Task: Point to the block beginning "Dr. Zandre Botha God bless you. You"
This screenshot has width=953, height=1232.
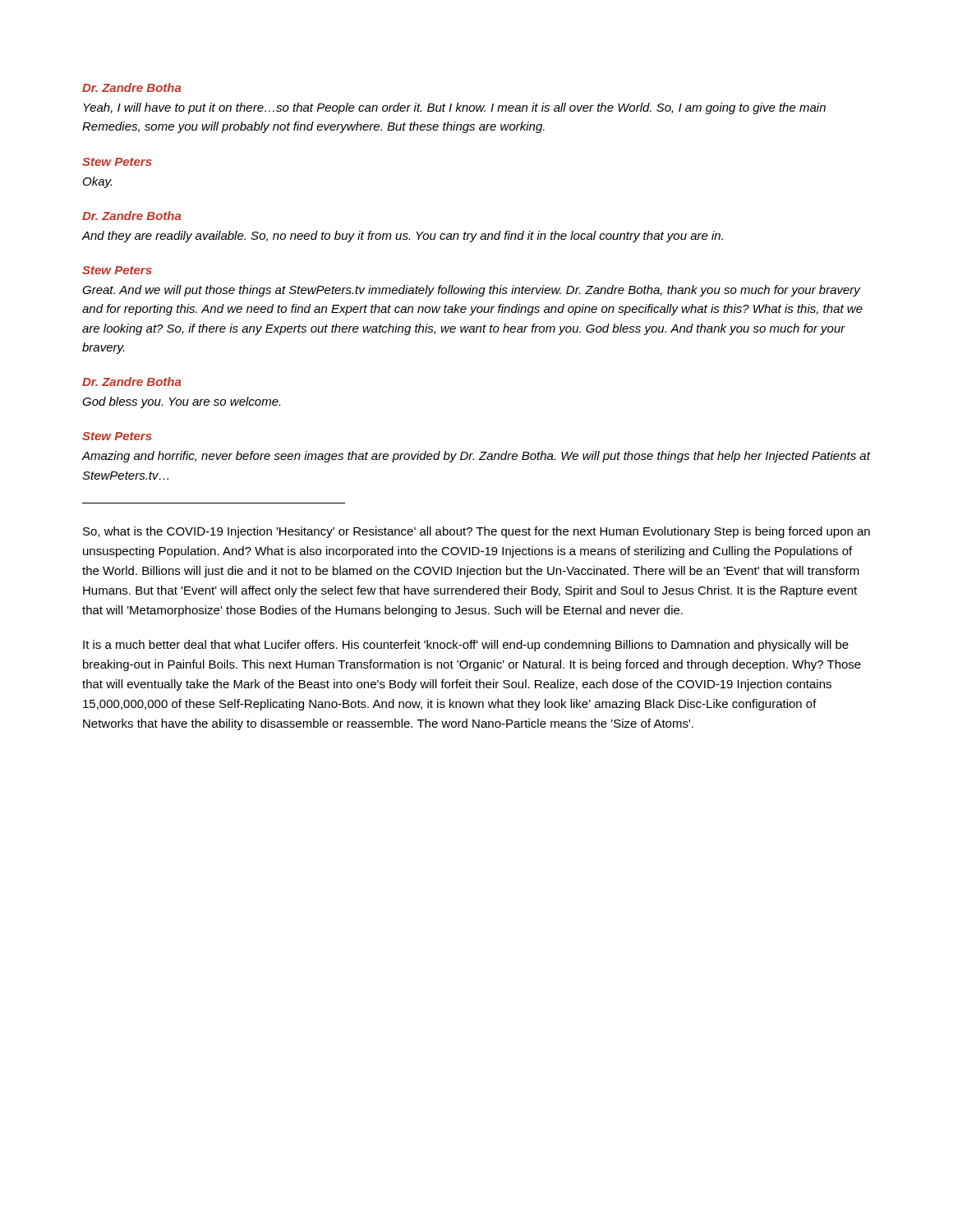Action: pos(132,382)
